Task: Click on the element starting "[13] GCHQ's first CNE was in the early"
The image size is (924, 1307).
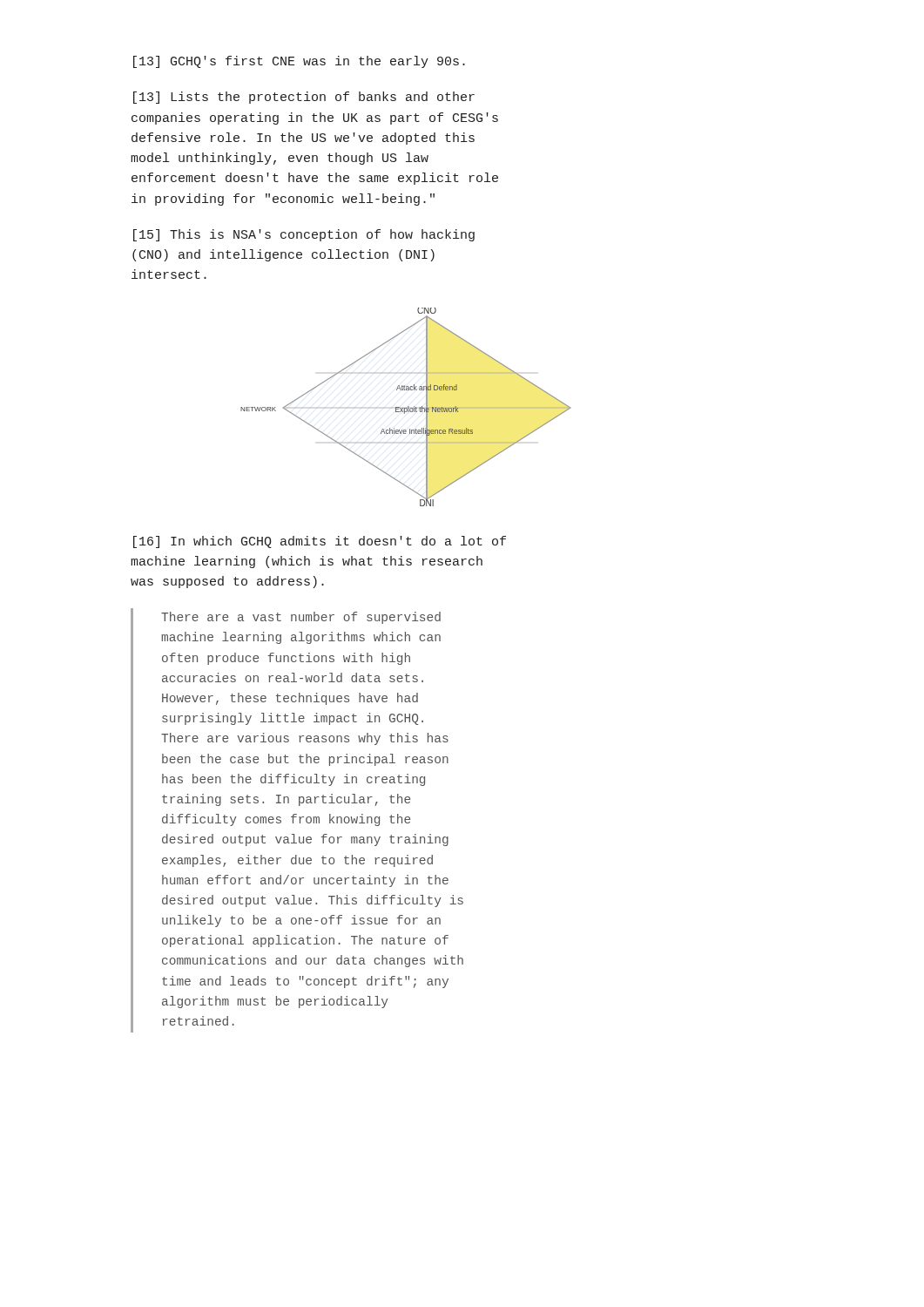Action: point(299,62)
